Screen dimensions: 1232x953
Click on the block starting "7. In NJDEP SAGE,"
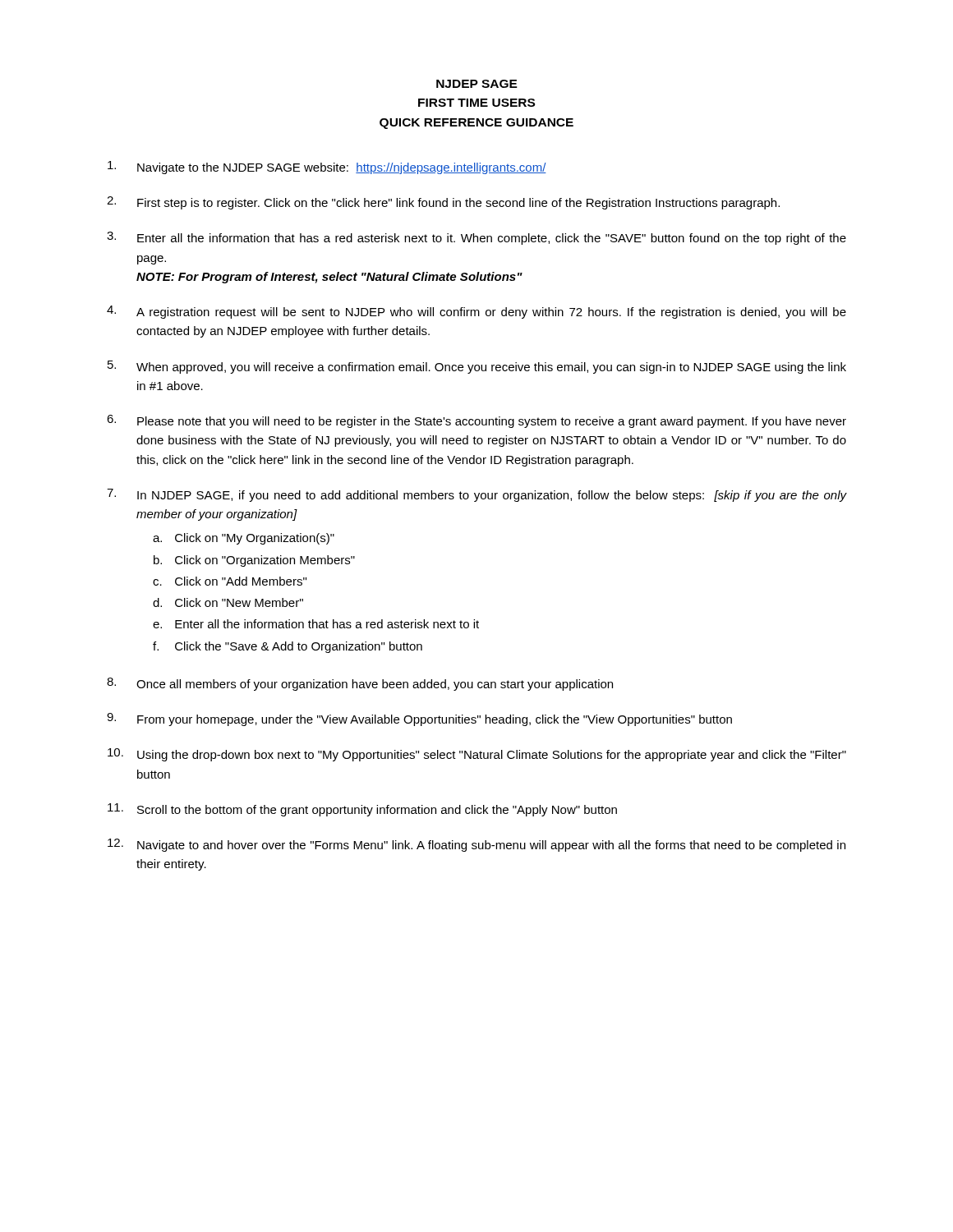[x=476, y=495]
